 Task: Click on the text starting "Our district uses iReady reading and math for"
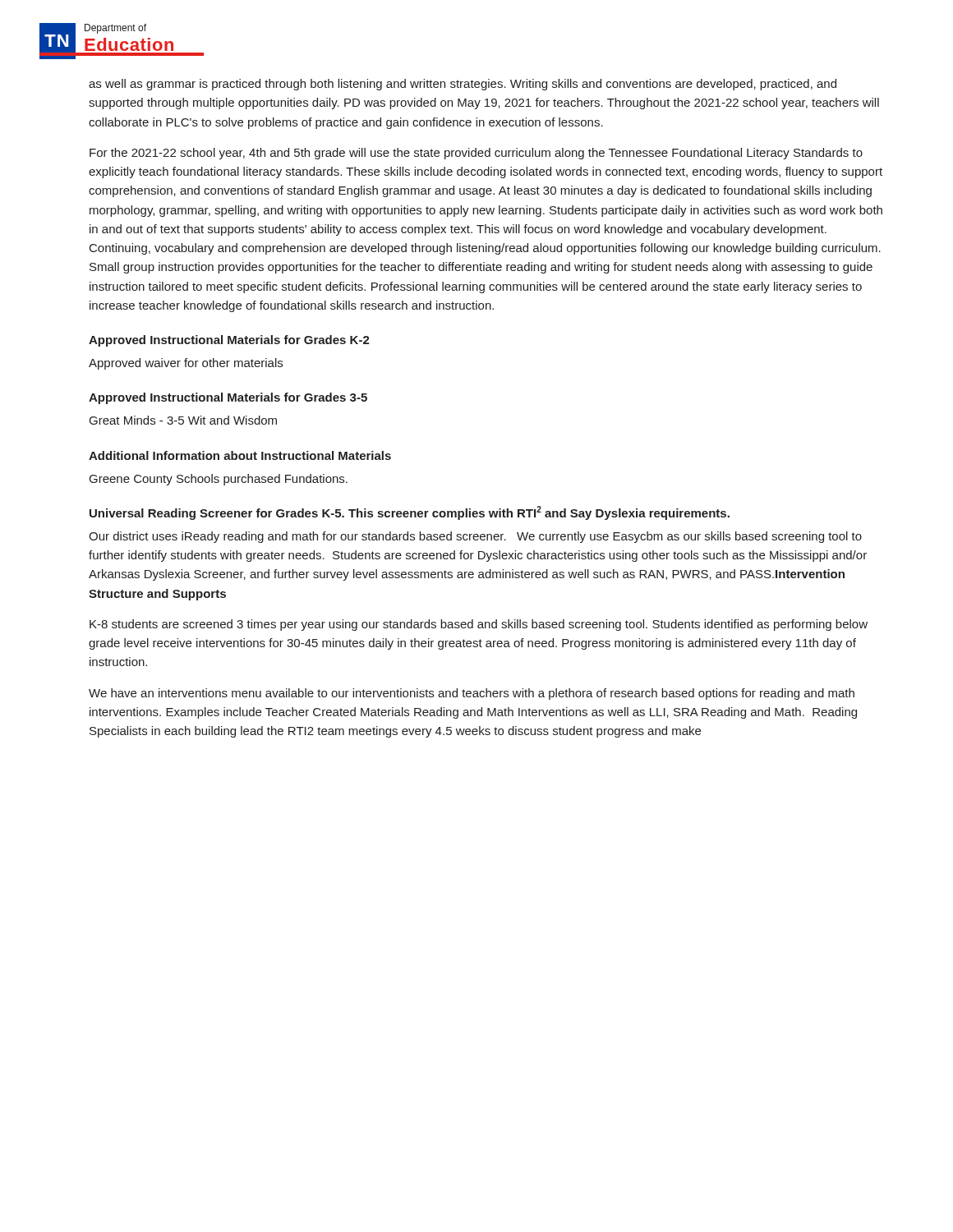tap(478, 564)
